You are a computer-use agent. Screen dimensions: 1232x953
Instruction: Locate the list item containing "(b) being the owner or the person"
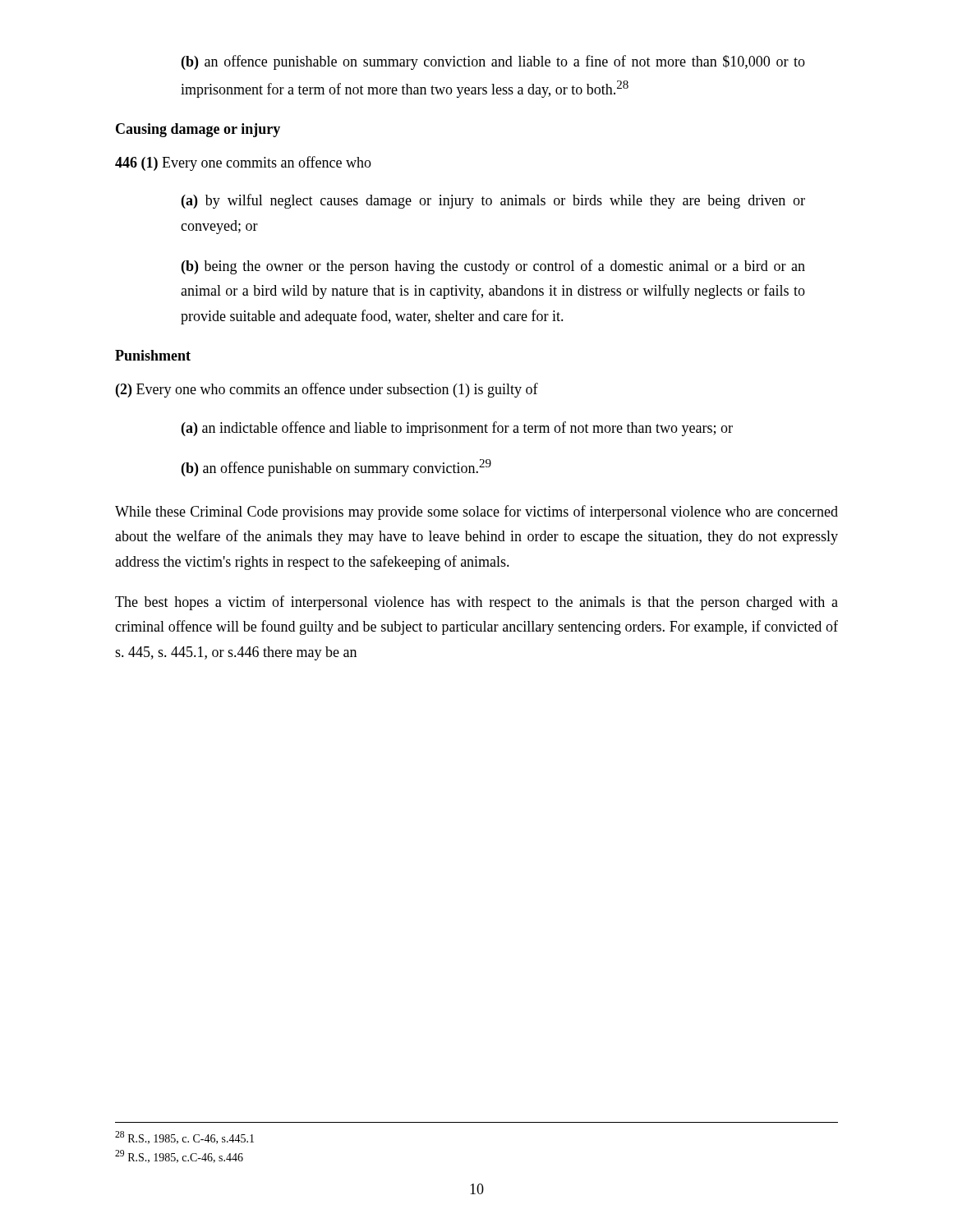(493, 291)
